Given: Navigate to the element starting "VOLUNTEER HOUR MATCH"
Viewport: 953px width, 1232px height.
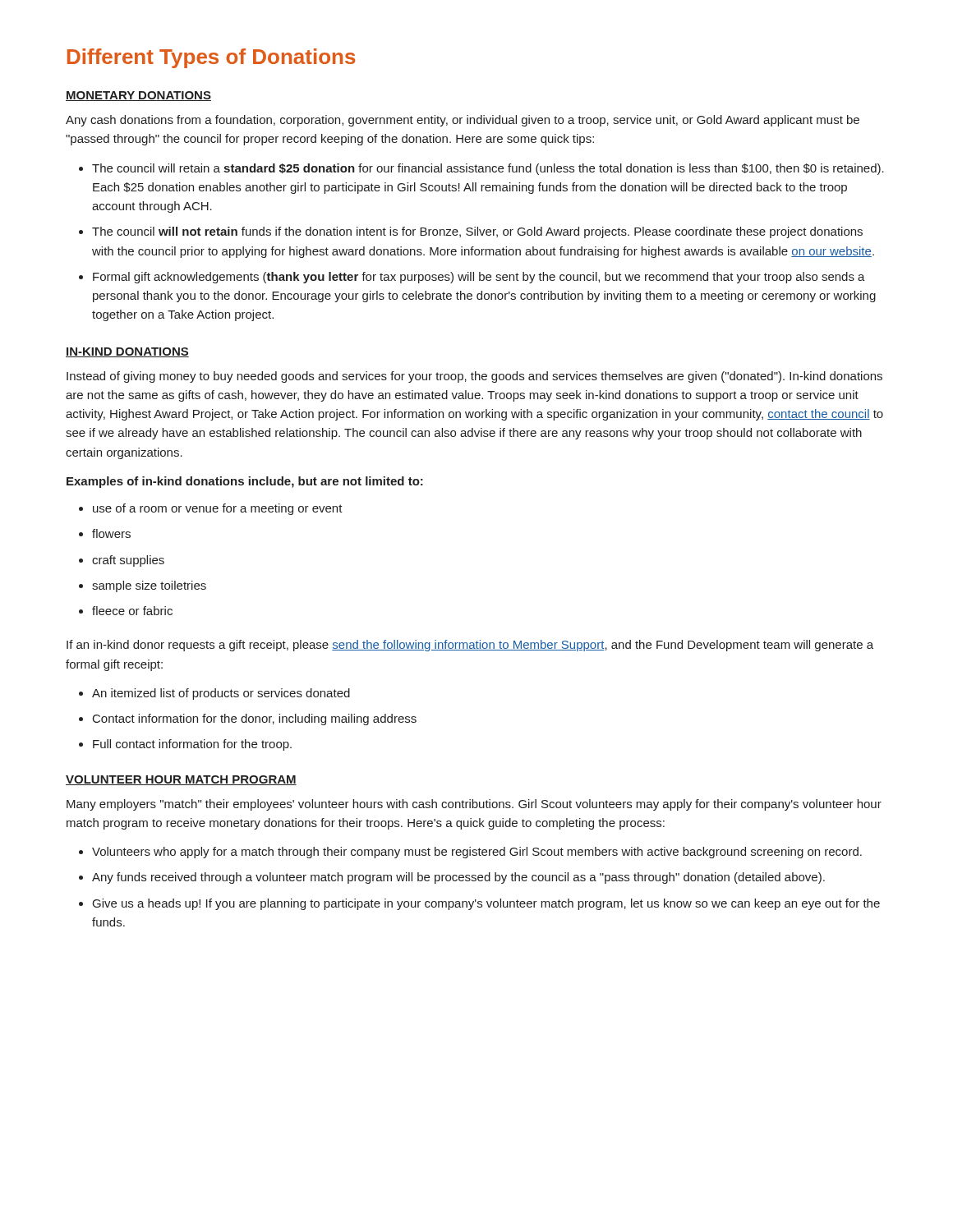Looking at the screenshot, I should (x=181, y=779).
